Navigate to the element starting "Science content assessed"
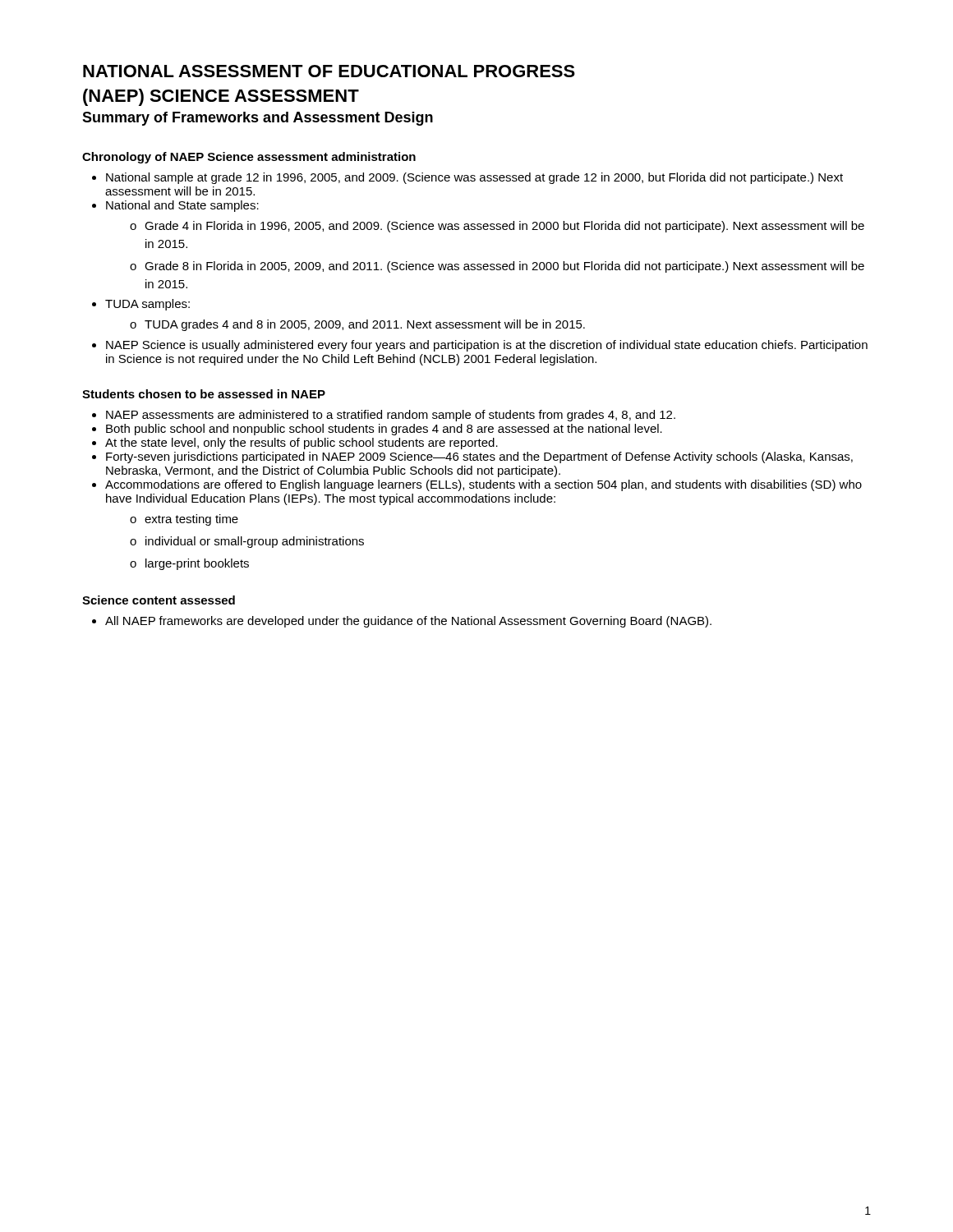 (x=159, y=600)
